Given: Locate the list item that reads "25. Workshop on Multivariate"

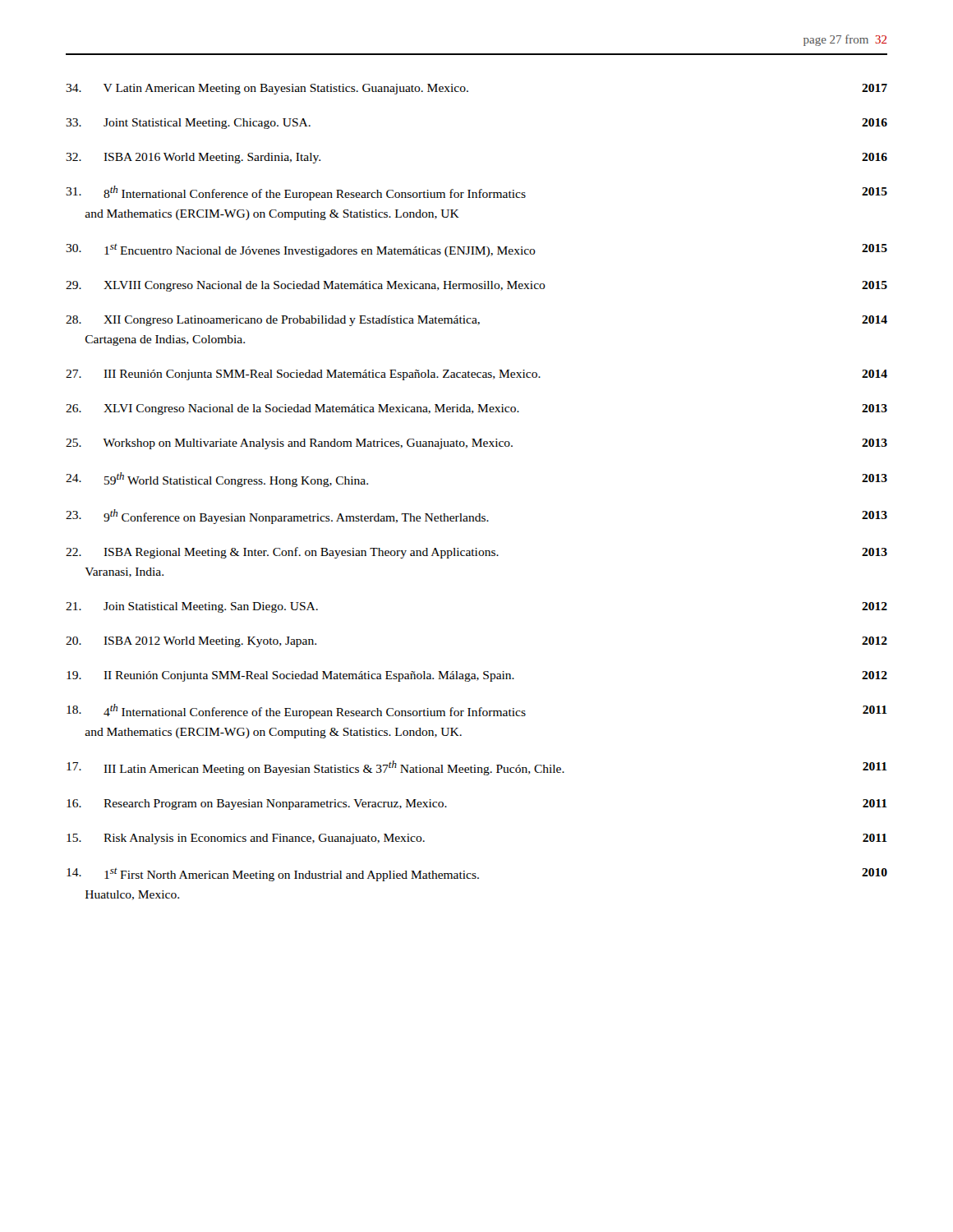Looking at the screenshot, I should pos(476,443).
